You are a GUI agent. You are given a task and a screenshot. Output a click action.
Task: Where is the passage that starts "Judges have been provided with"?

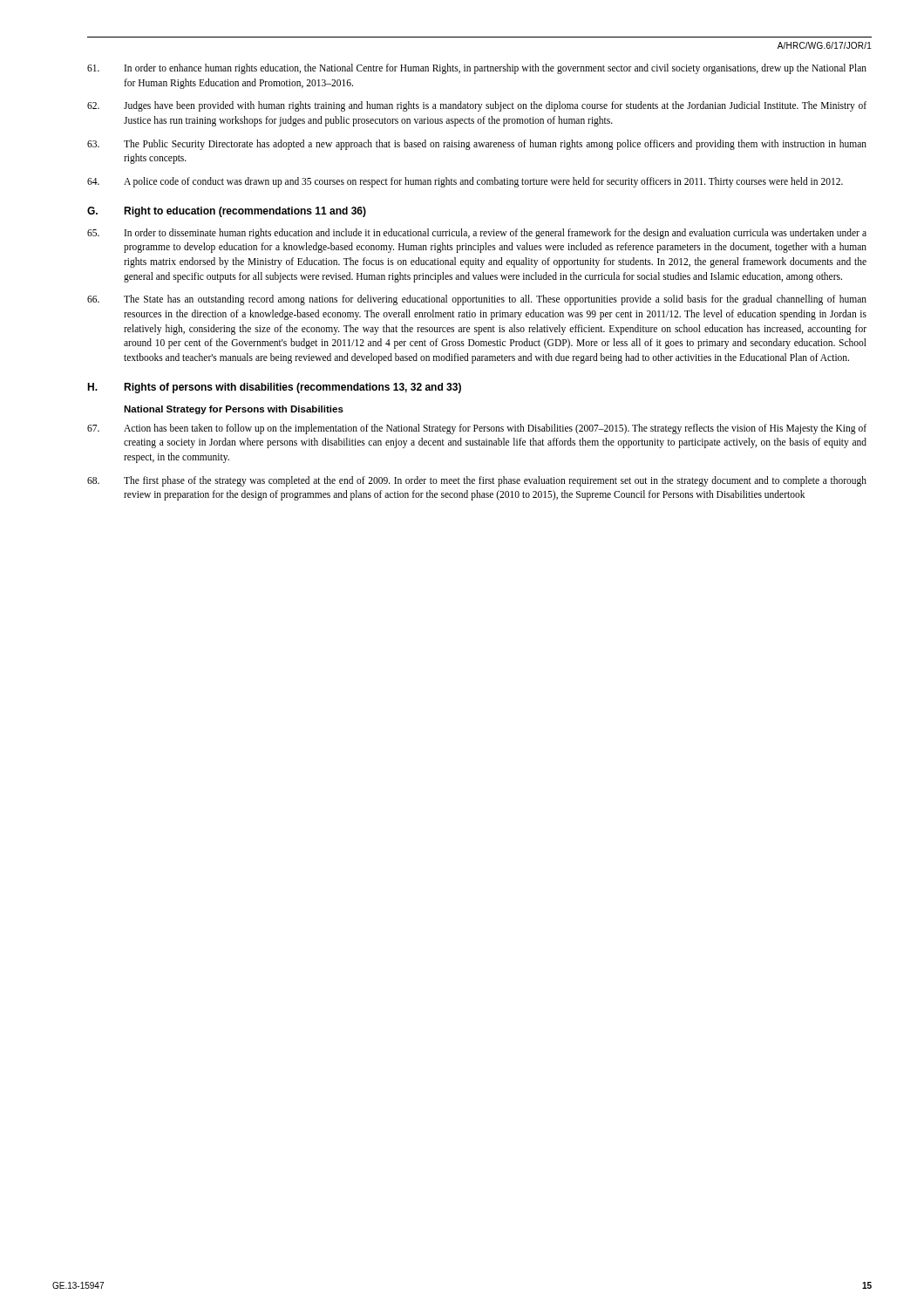(x=477, y=113)
